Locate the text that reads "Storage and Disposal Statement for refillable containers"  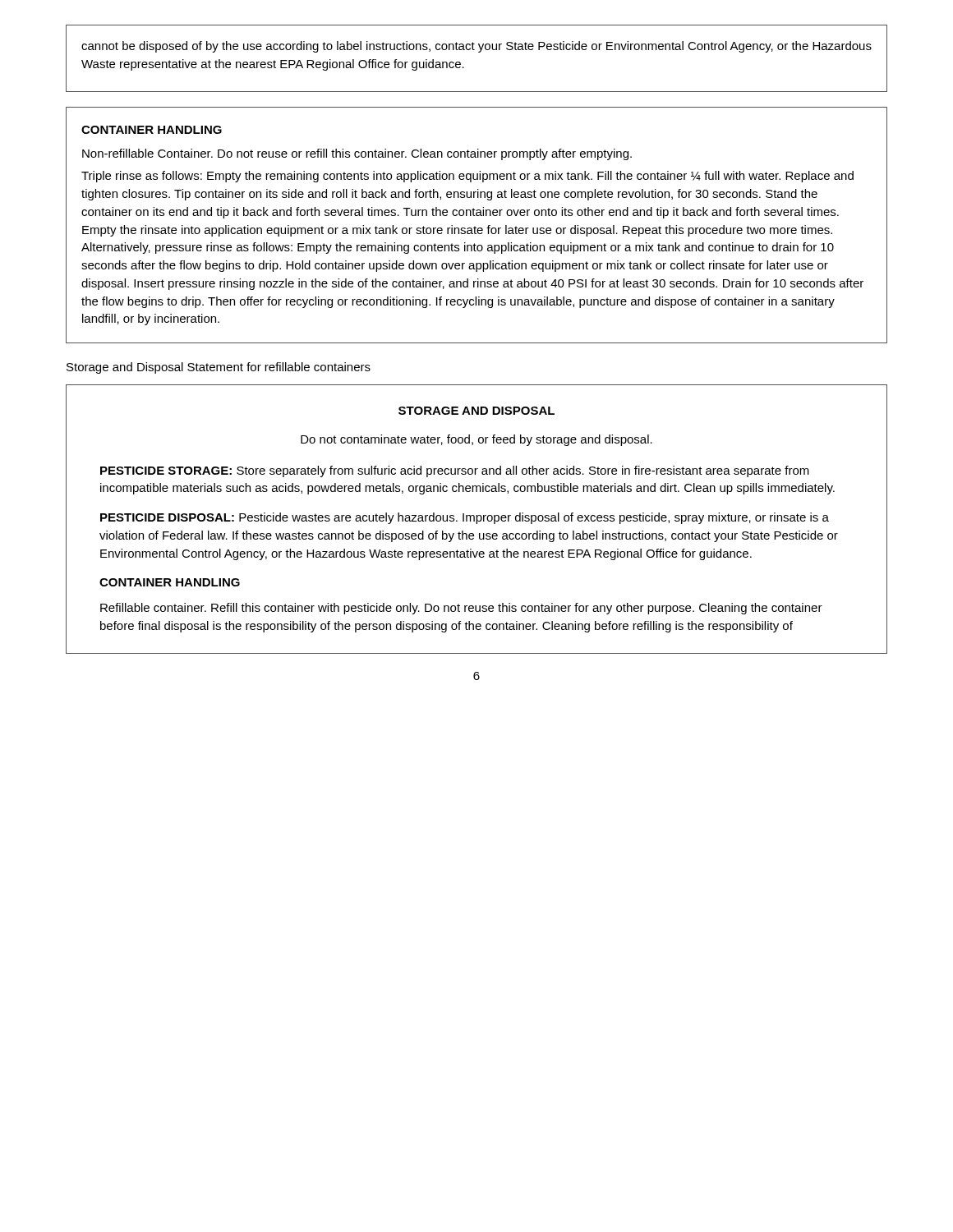(x=218, y=367)
